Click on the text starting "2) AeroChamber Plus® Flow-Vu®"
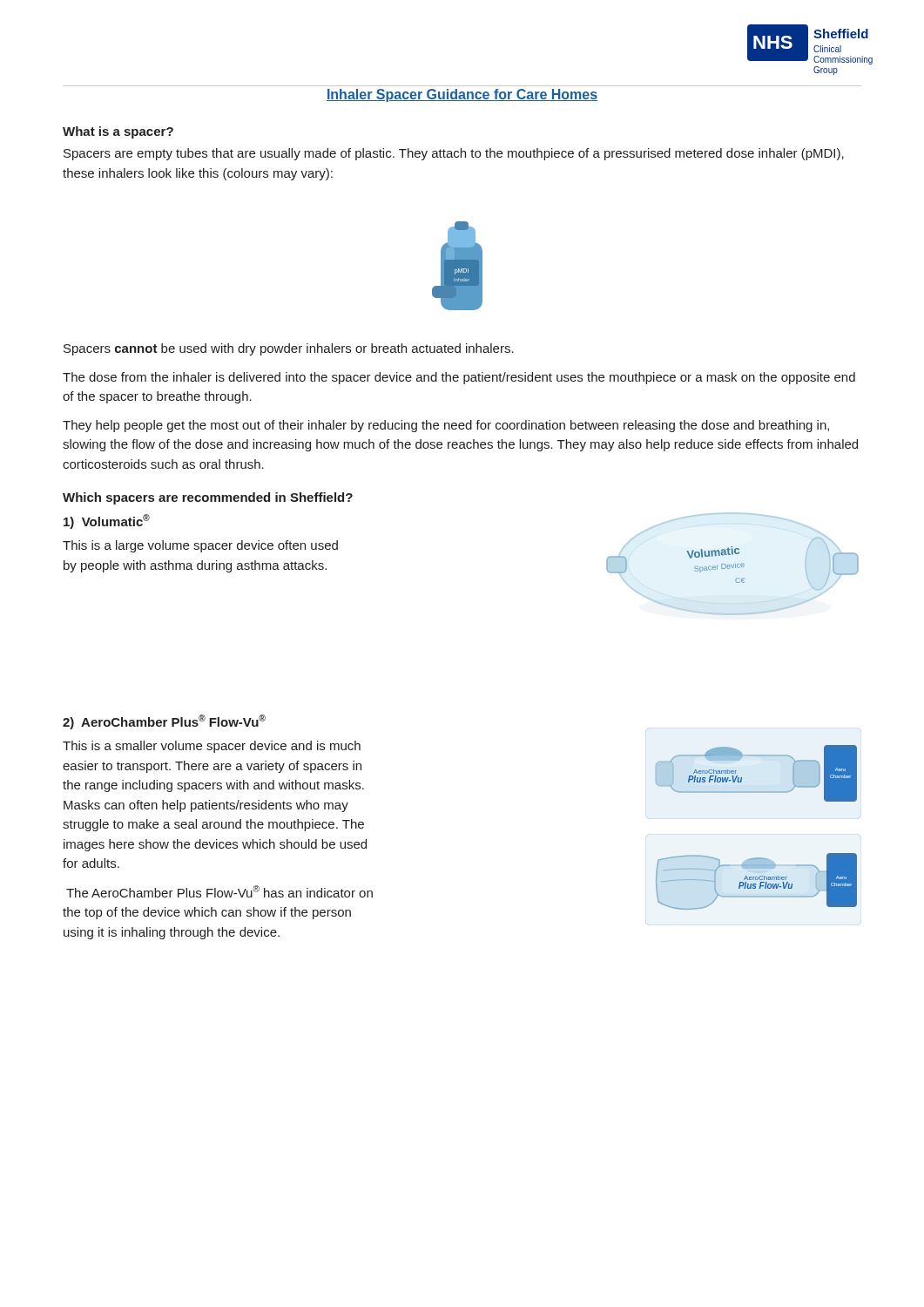The width and height of the screenshot is (924, 1307). tap(164, 721)
